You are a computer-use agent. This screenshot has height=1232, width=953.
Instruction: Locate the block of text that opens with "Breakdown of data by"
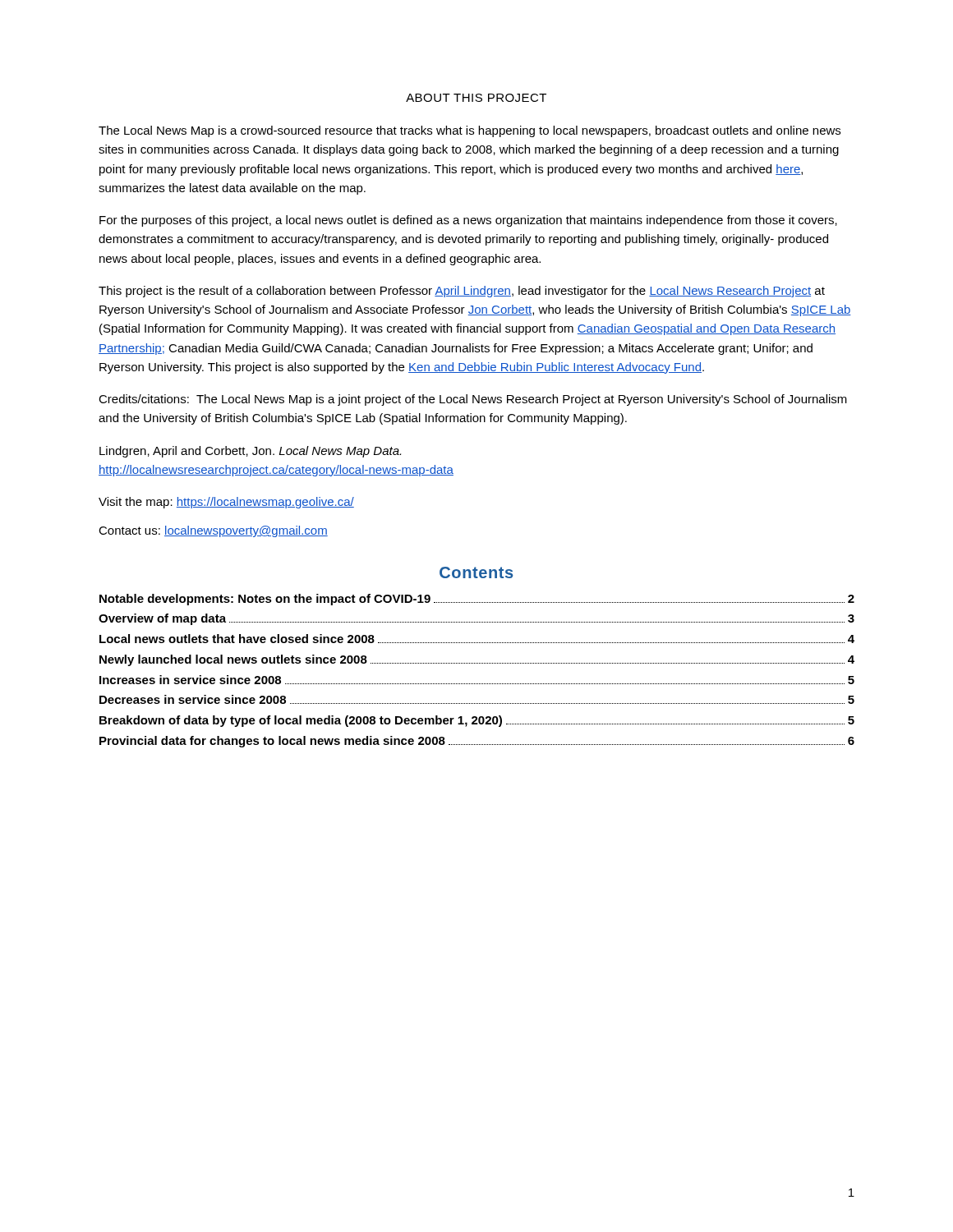tap(476, 721)
